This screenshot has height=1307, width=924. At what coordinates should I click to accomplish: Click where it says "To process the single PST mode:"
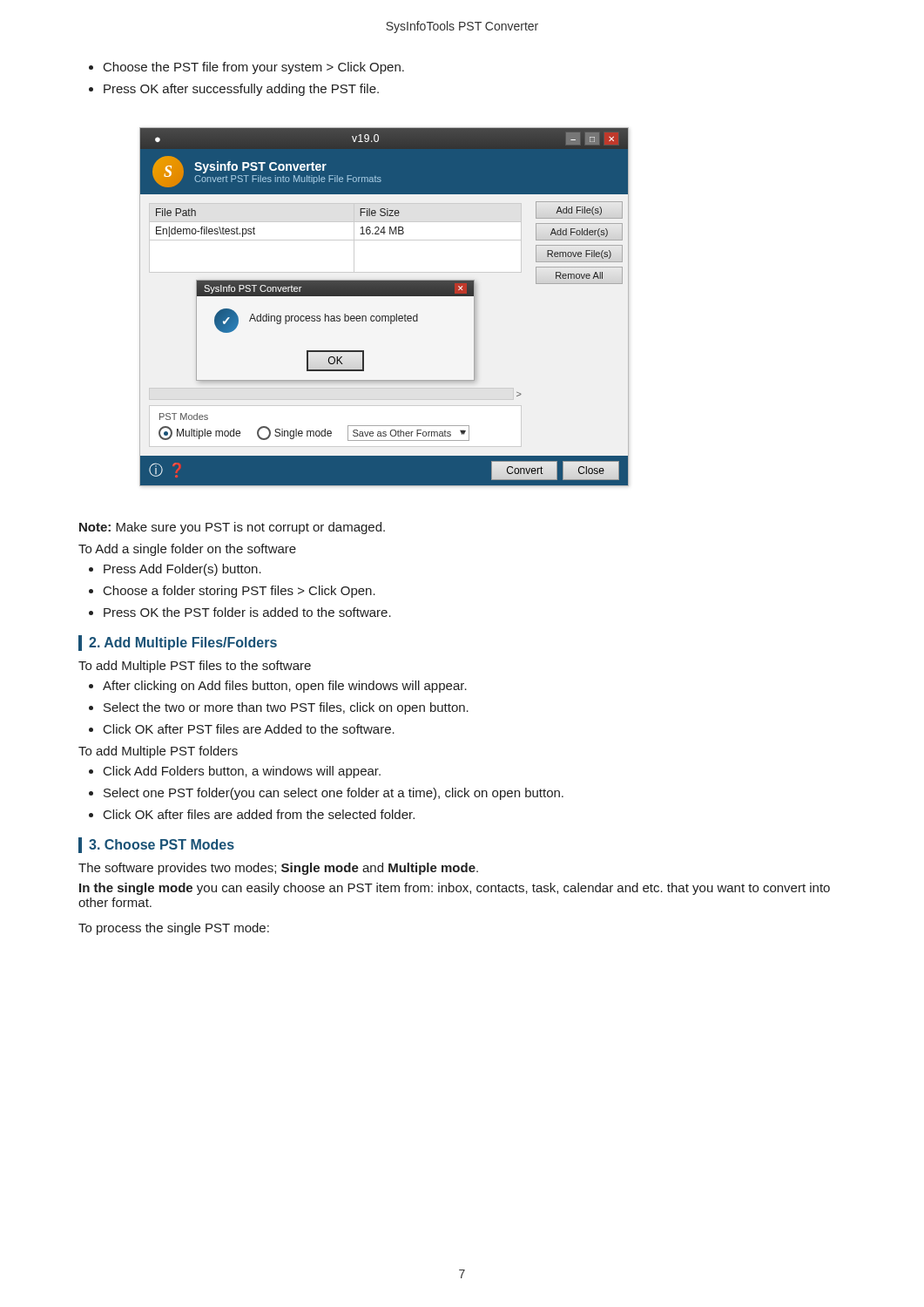coord(174,928)
